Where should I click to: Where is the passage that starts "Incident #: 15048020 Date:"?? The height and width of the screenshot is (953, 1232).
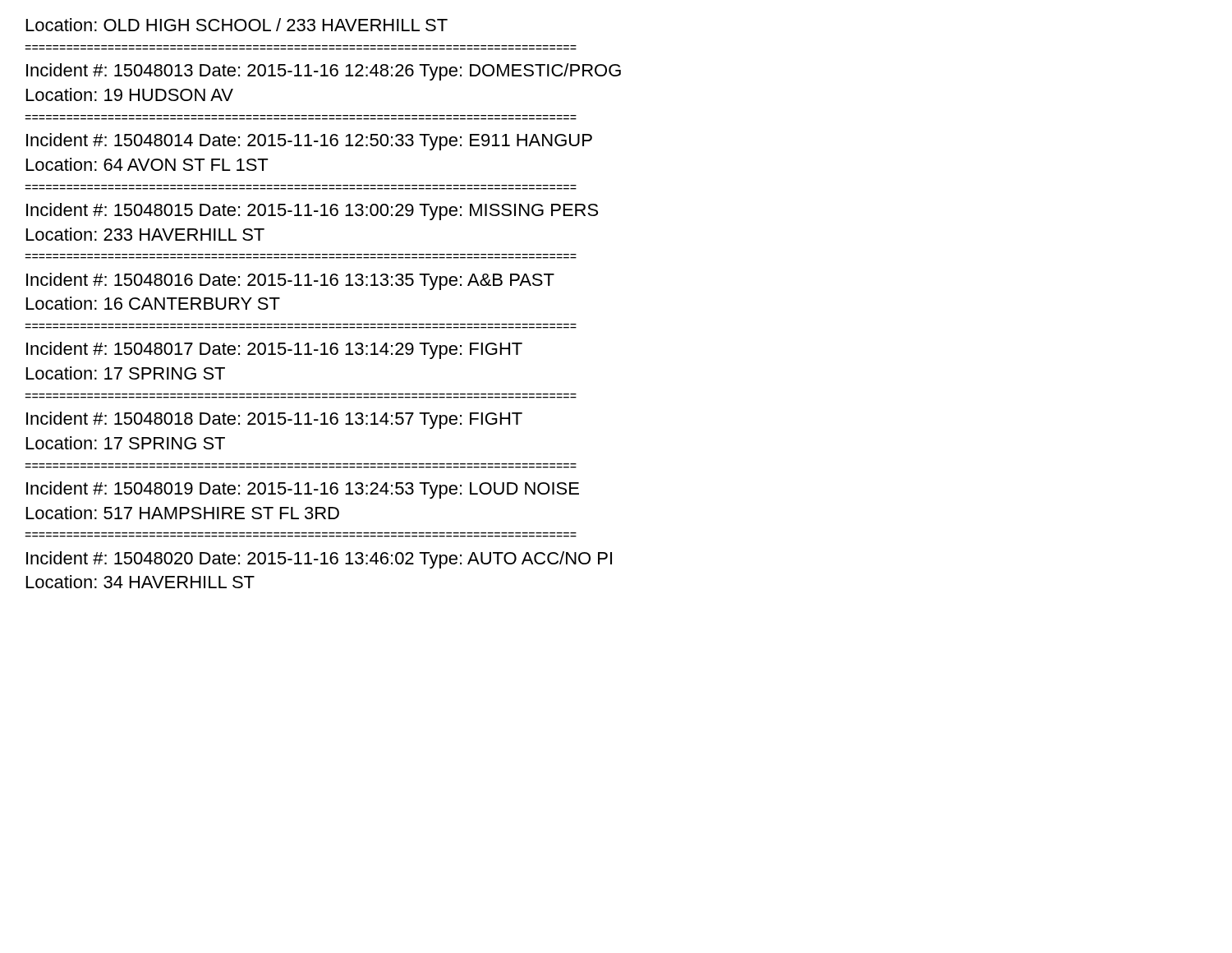pos(616,571)
